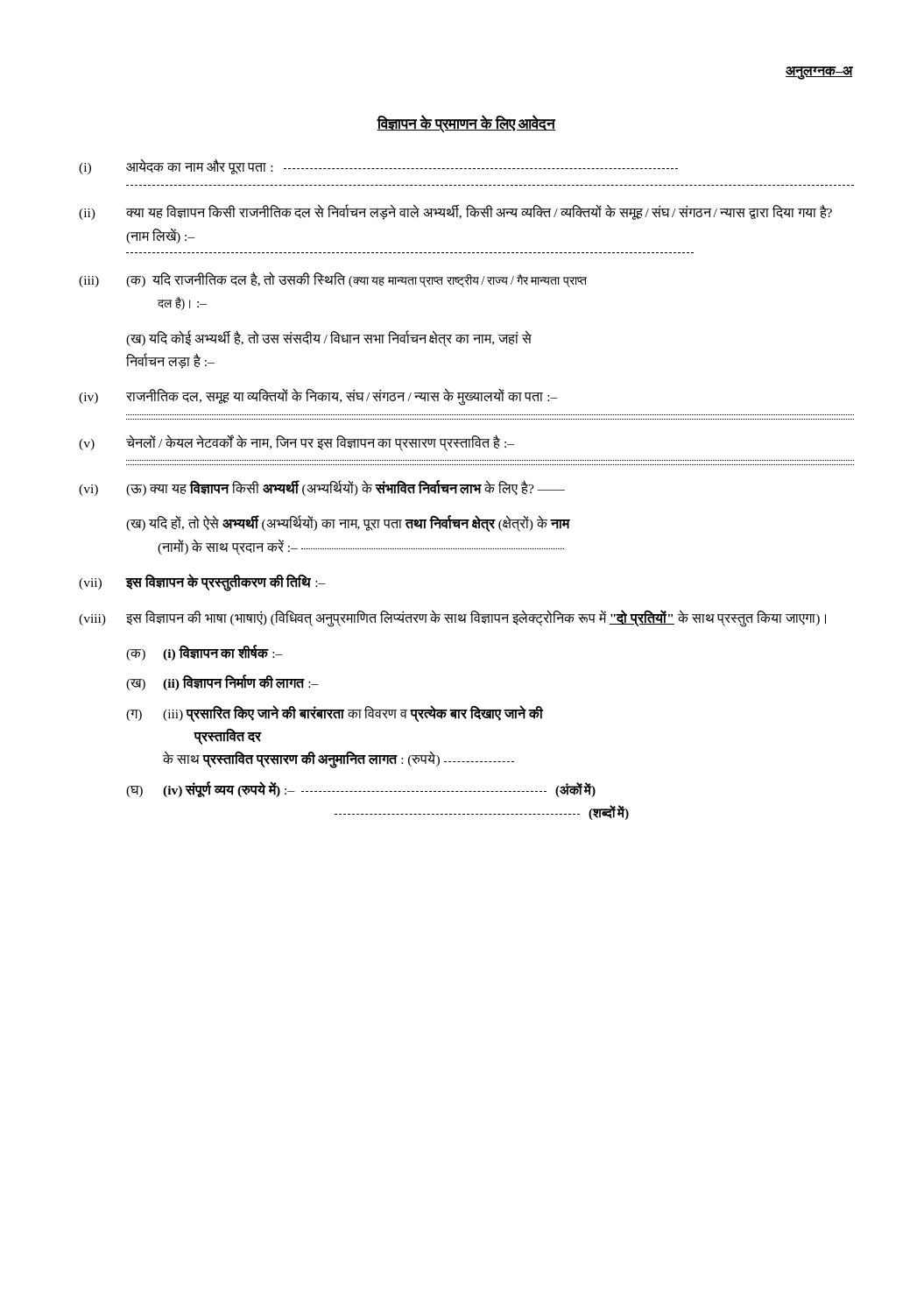The width and height of the screenshot is (924, 1314).
Task: Locate the list item with the text "(iii) (क) यदि राजनीतिक दल है, तो"
Action: tap(333, 279)
